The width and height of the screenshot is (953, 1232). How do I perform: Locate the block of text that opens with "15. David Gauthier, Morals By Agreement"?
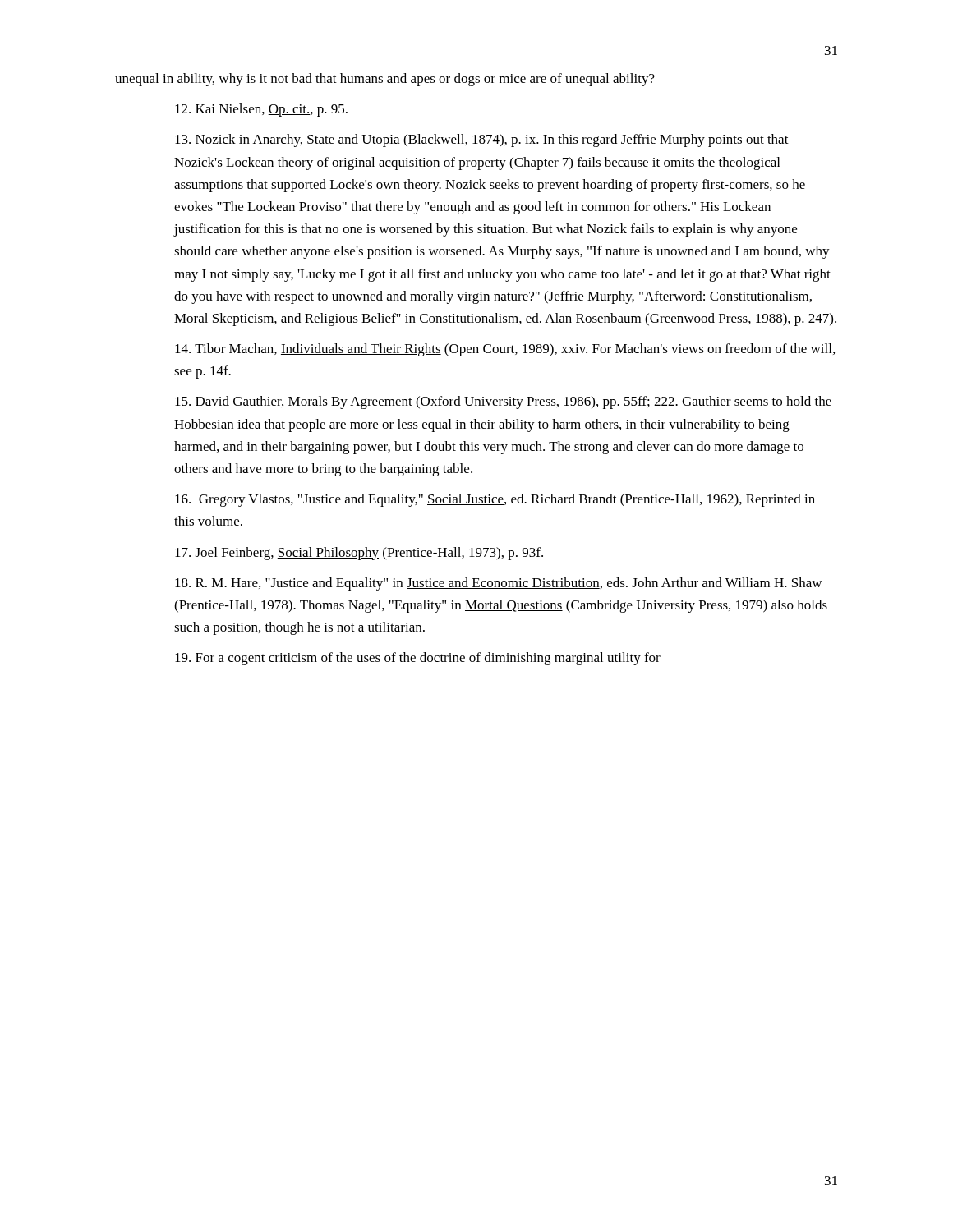[503, 435]
